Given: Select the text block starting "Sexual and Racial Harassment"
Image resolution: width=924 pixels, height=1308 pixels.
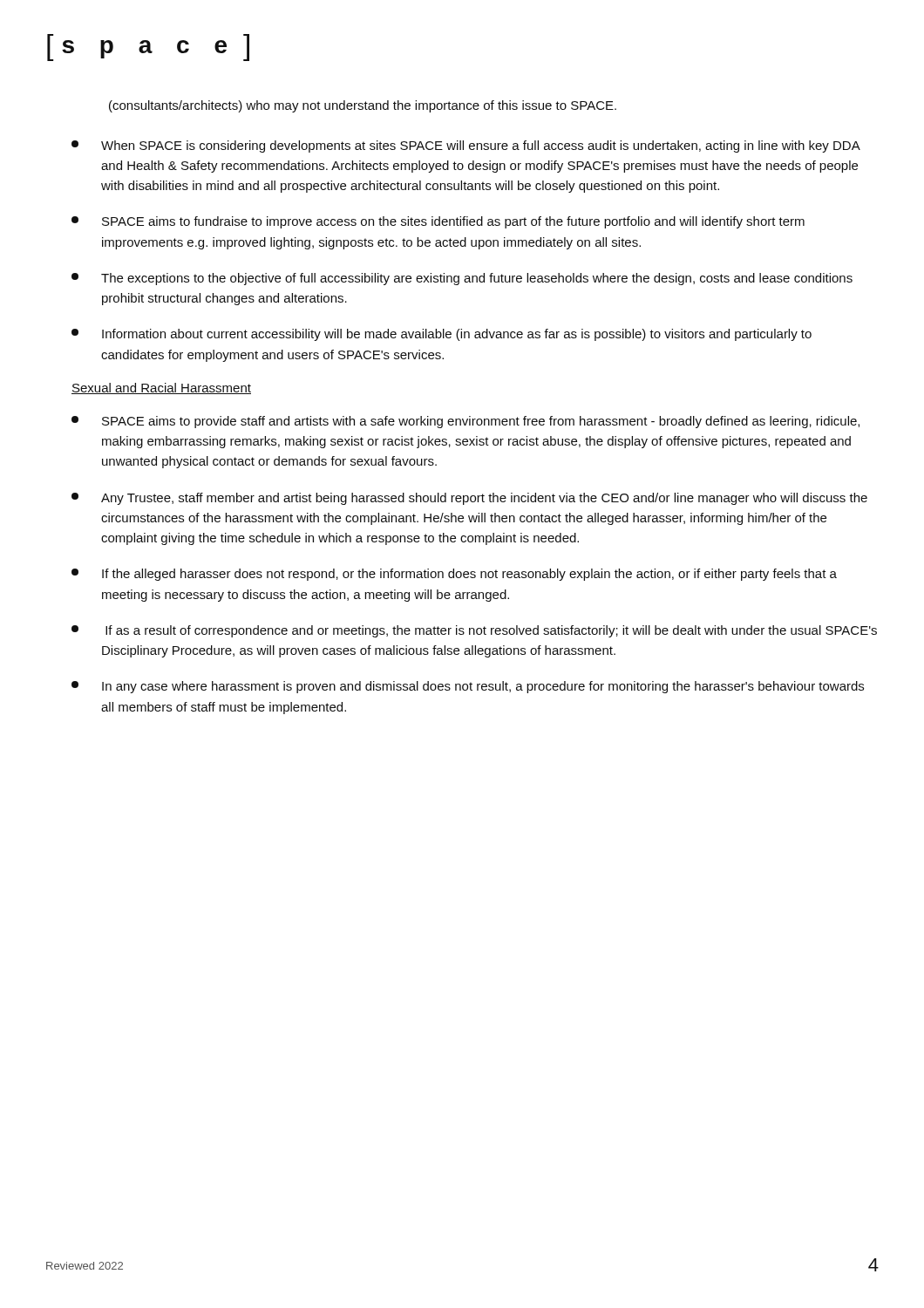Looking at the screenshot, I should 161,387.
